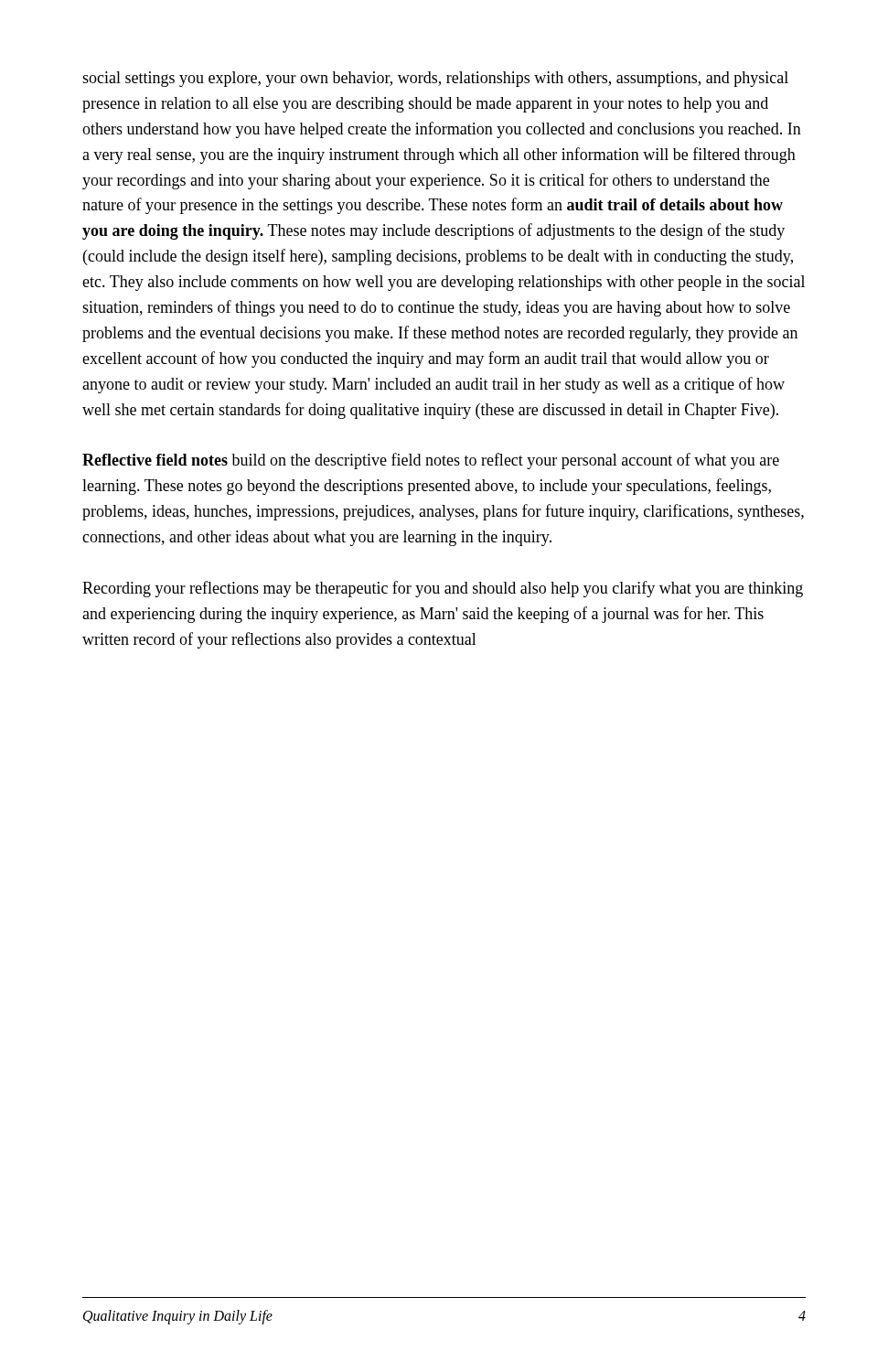The height and width of the screenshot is (1372, 888).
Task: Locate the region starting "social settings you explore, your"
Action: pyautogui.click(x=444, y=244)
